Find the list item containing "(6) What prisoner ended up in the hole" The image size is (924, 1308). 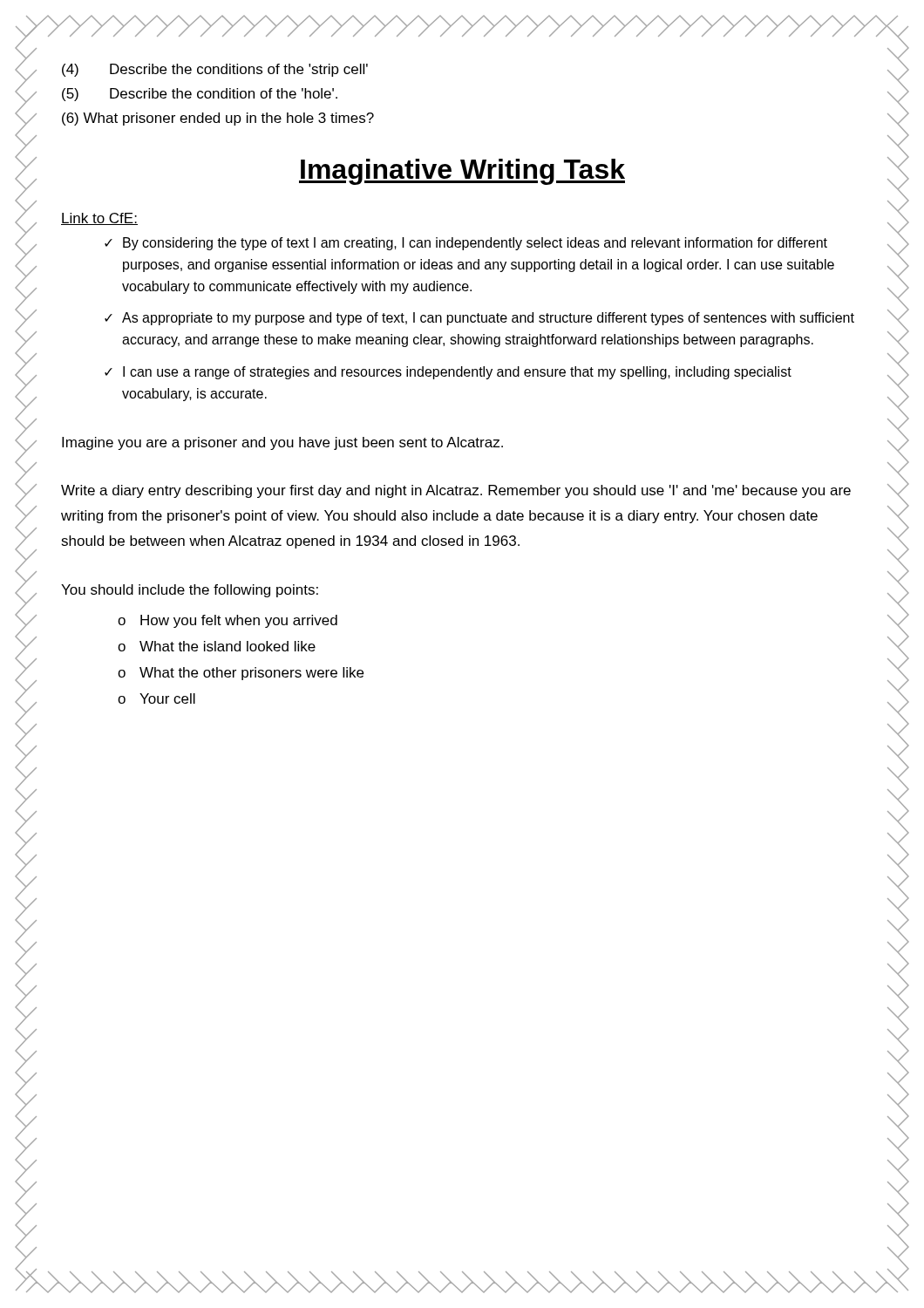pyautogui.click(x=218, y=118)
